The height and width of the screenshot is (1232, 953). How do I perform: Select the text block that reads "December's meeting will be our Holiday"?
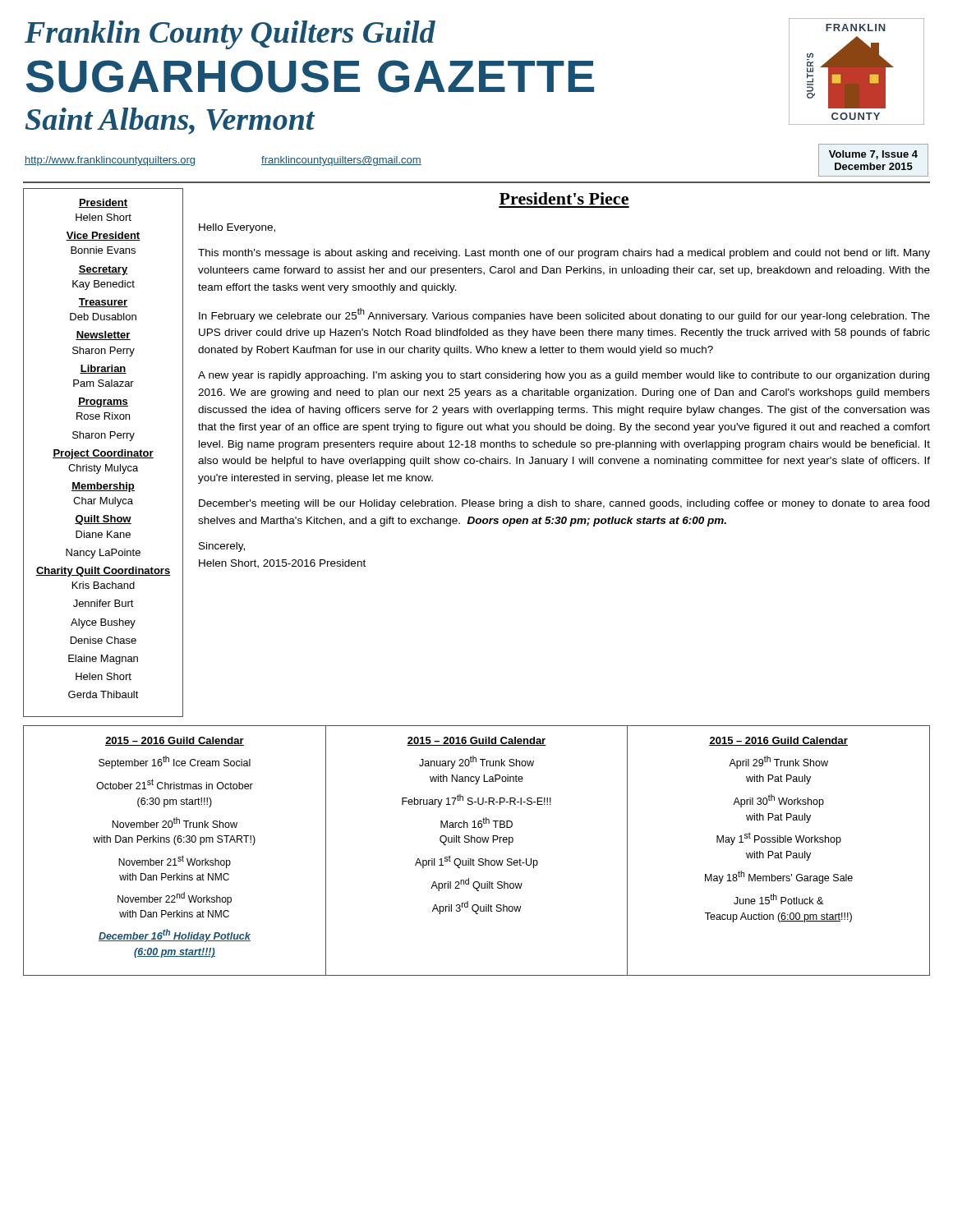[x=564, y=512]
